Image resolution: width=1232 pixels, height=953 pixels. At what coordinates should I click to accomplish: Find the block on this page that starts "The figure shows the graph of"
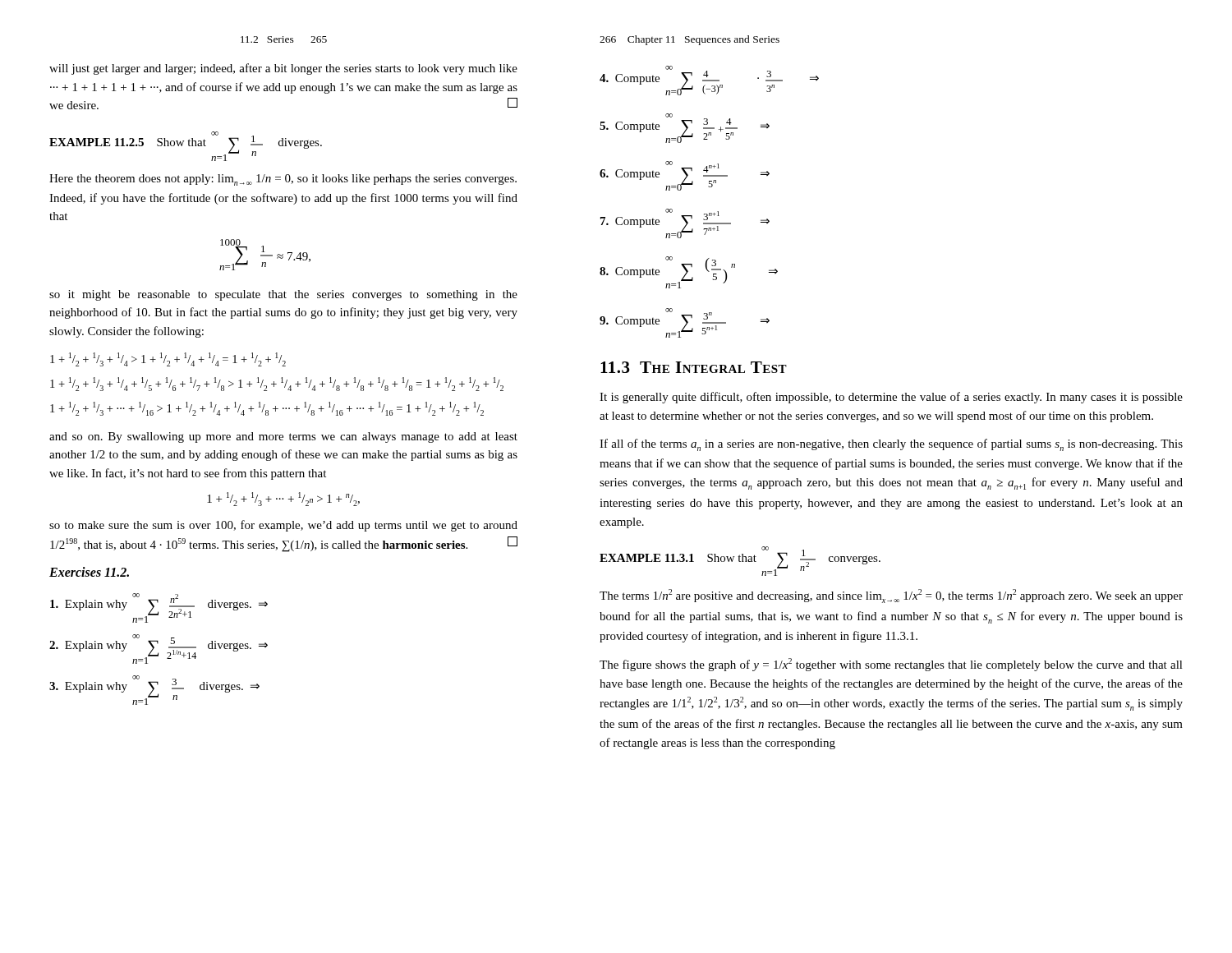(891, 703)
